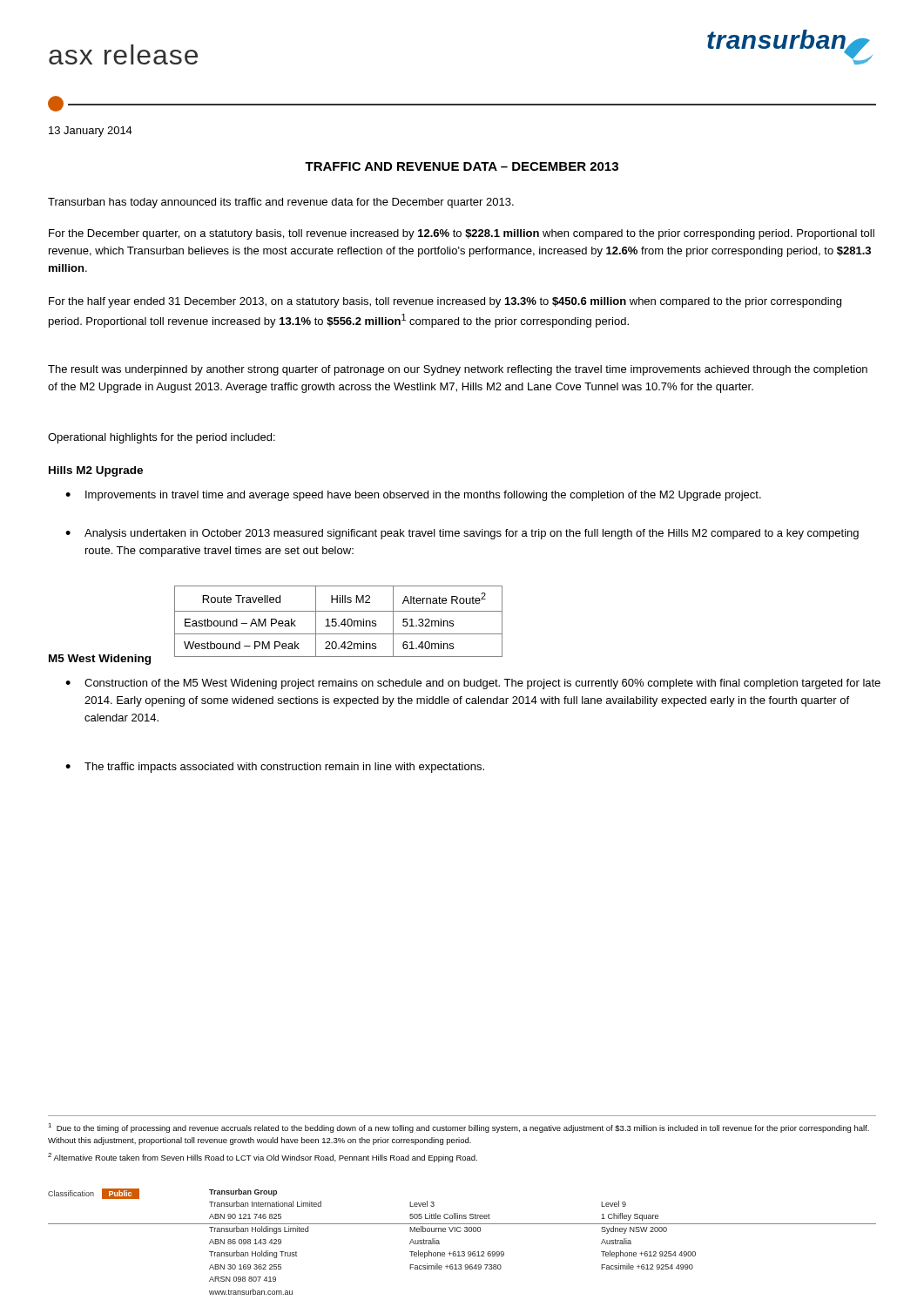Image resolution: width=924 pixels, height=1307 pixels.
Task: Locate the block of text that opens with "• Improvements in travel time and average"
Action: [x=413, y=495]
